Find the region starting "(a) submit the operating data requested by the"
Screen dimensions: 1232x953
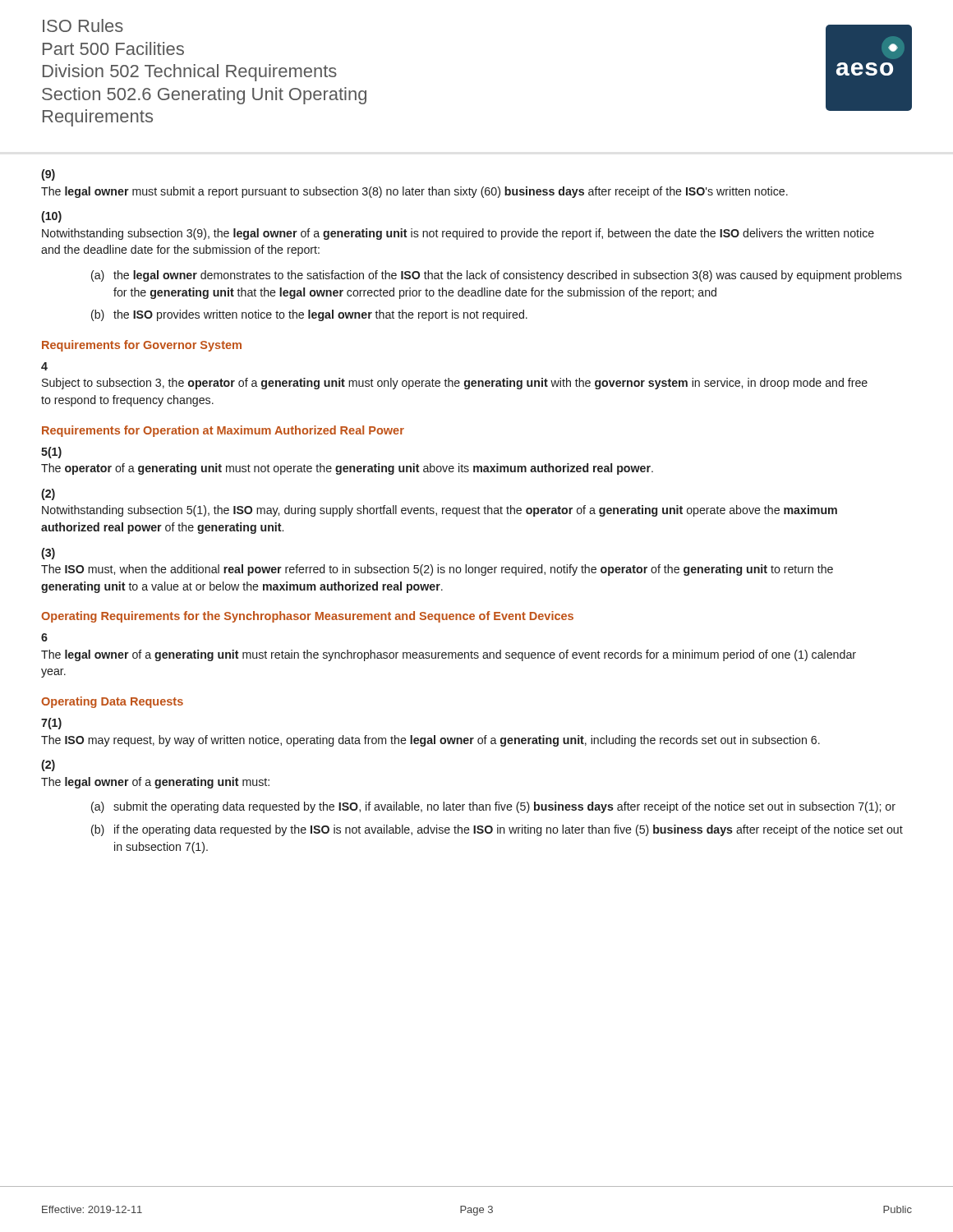(x=493, y=807)
